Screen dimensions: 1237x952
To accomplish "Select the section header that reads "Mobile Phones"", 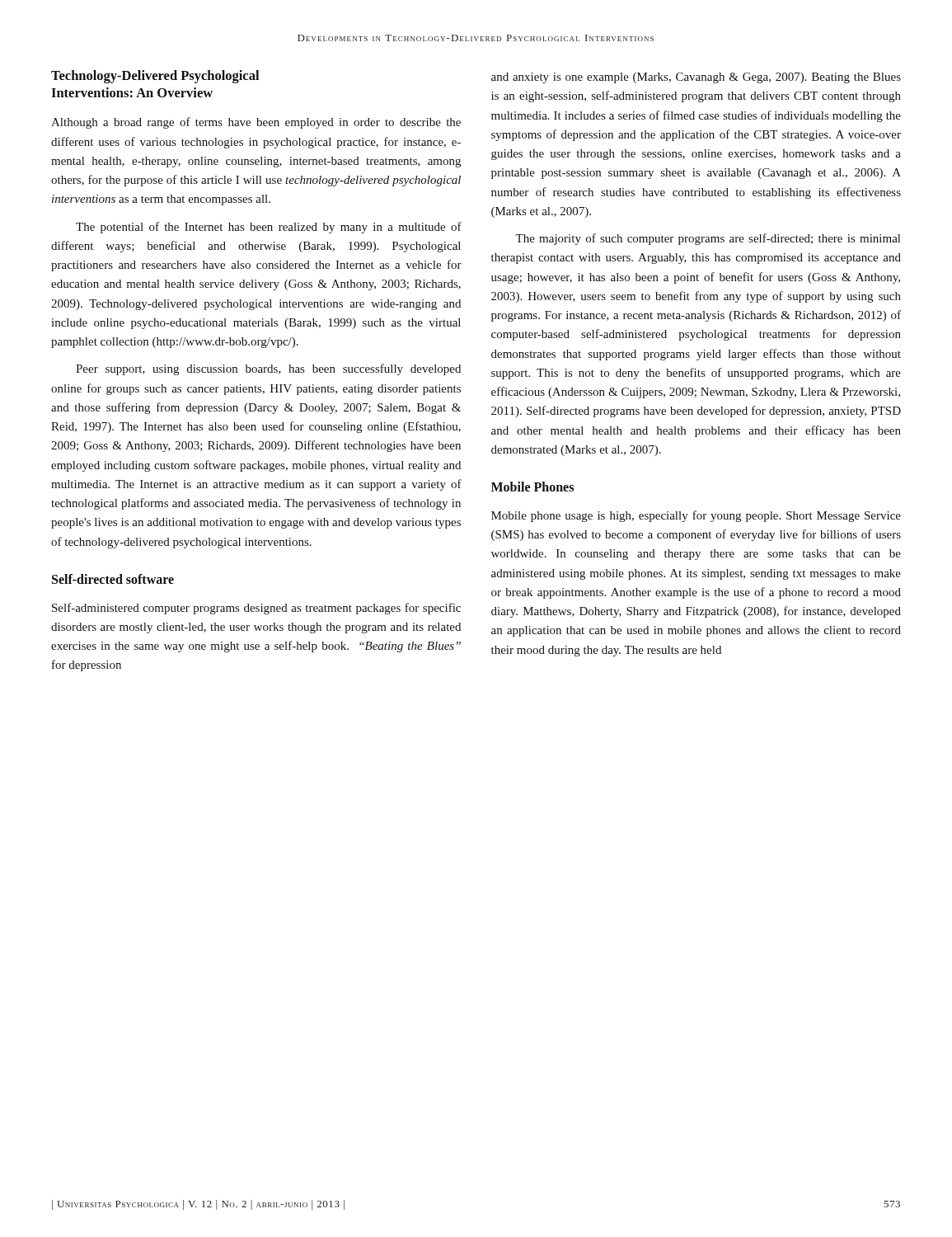I will coord(532,487).
